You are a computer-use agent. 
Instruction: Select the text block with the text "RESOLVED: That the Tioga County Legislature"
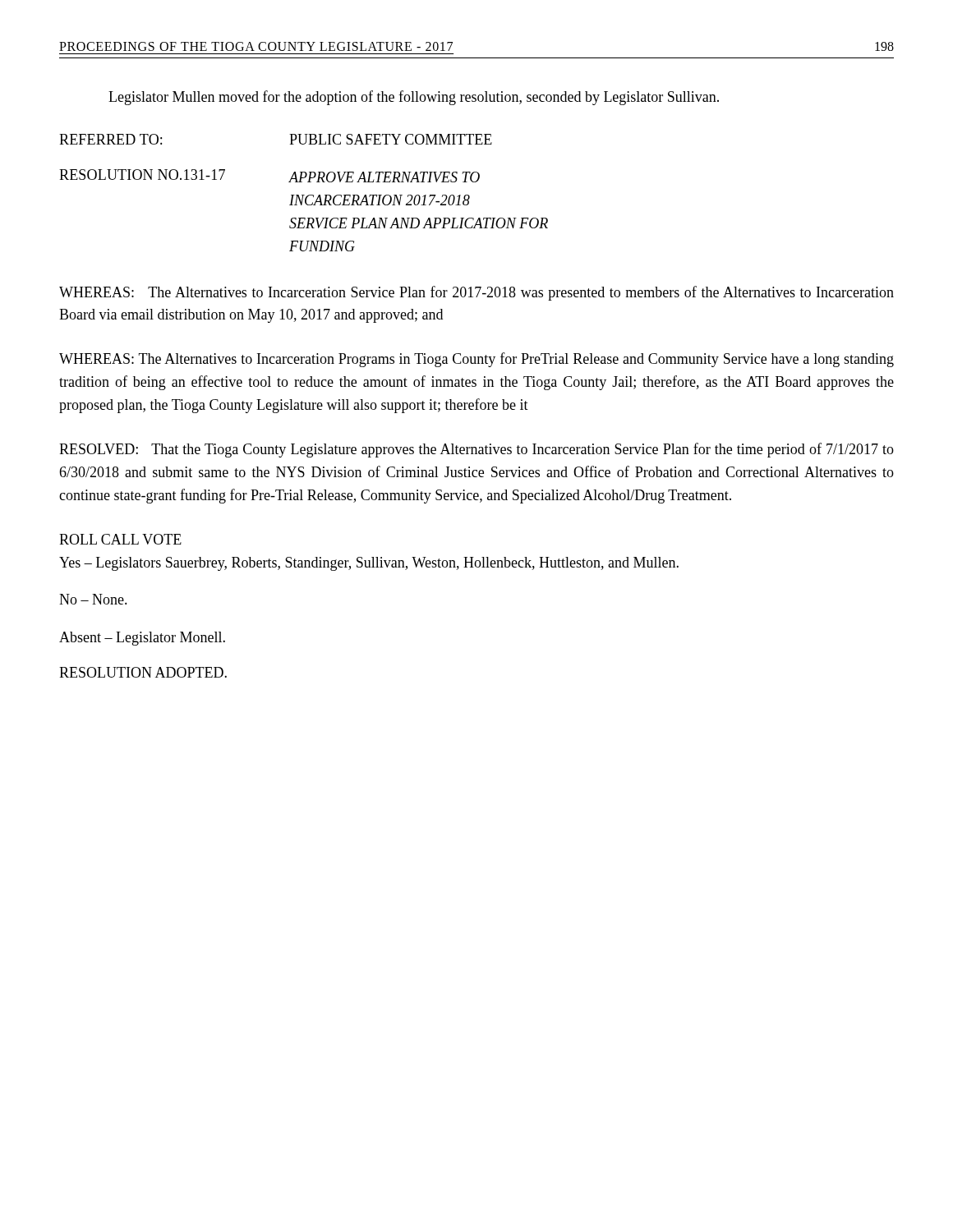(x=476, y=472)
